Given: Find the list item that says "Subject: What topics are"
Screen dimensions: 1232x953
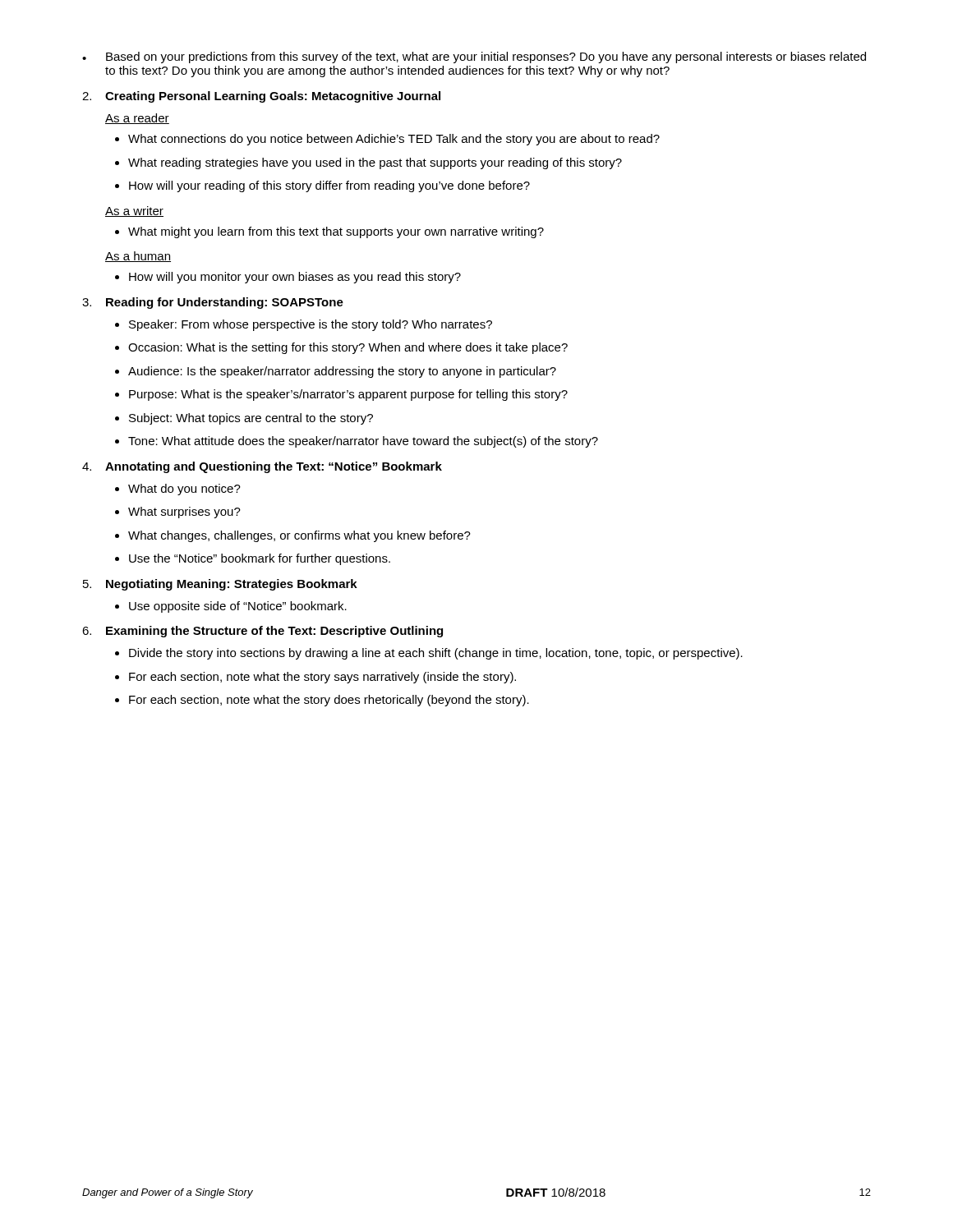Looking at the screenshot, I should (251, 417).
